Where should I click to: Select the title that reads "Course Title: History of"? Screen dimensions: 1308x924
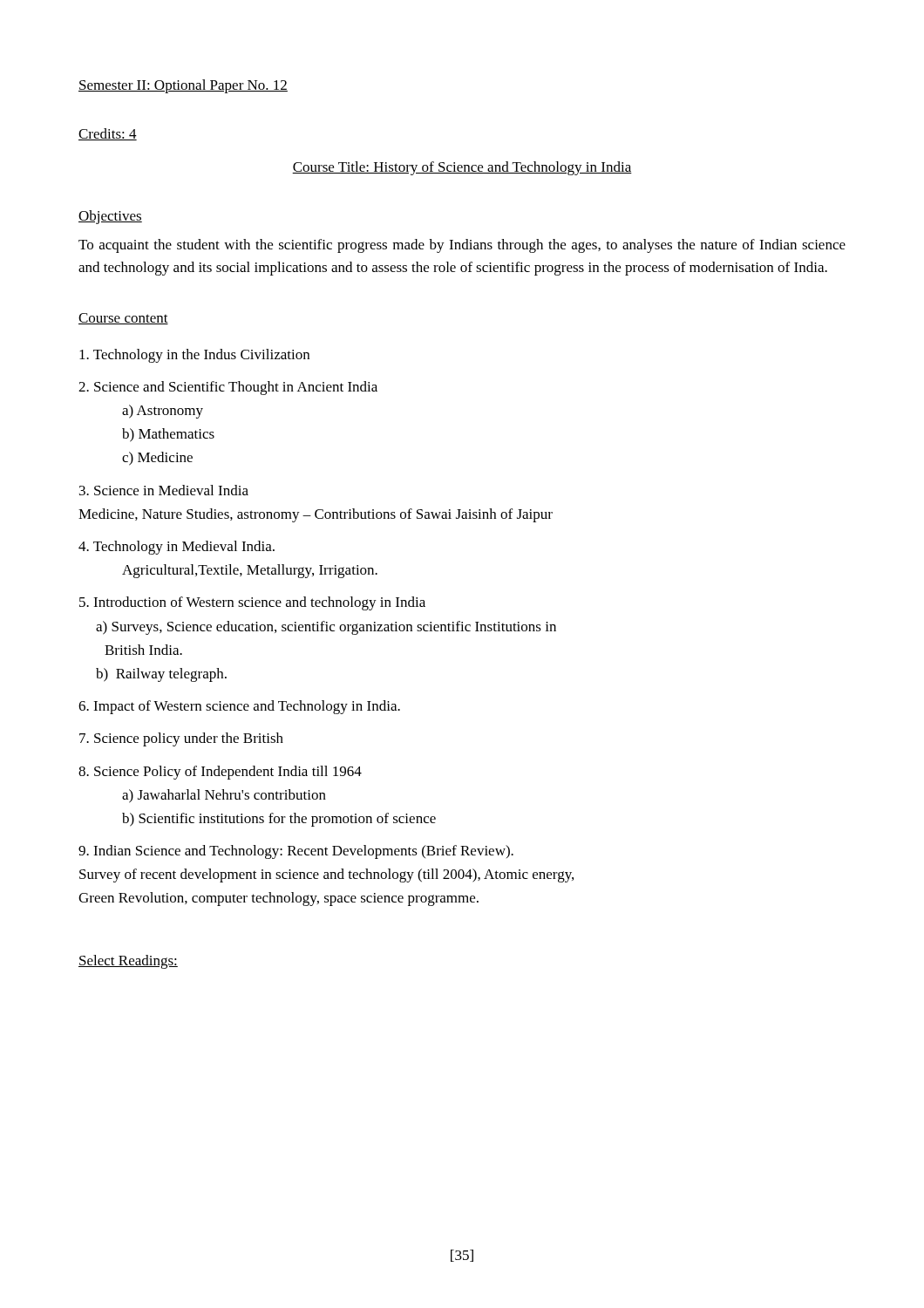pyautogui.click(x=462, y=167)
